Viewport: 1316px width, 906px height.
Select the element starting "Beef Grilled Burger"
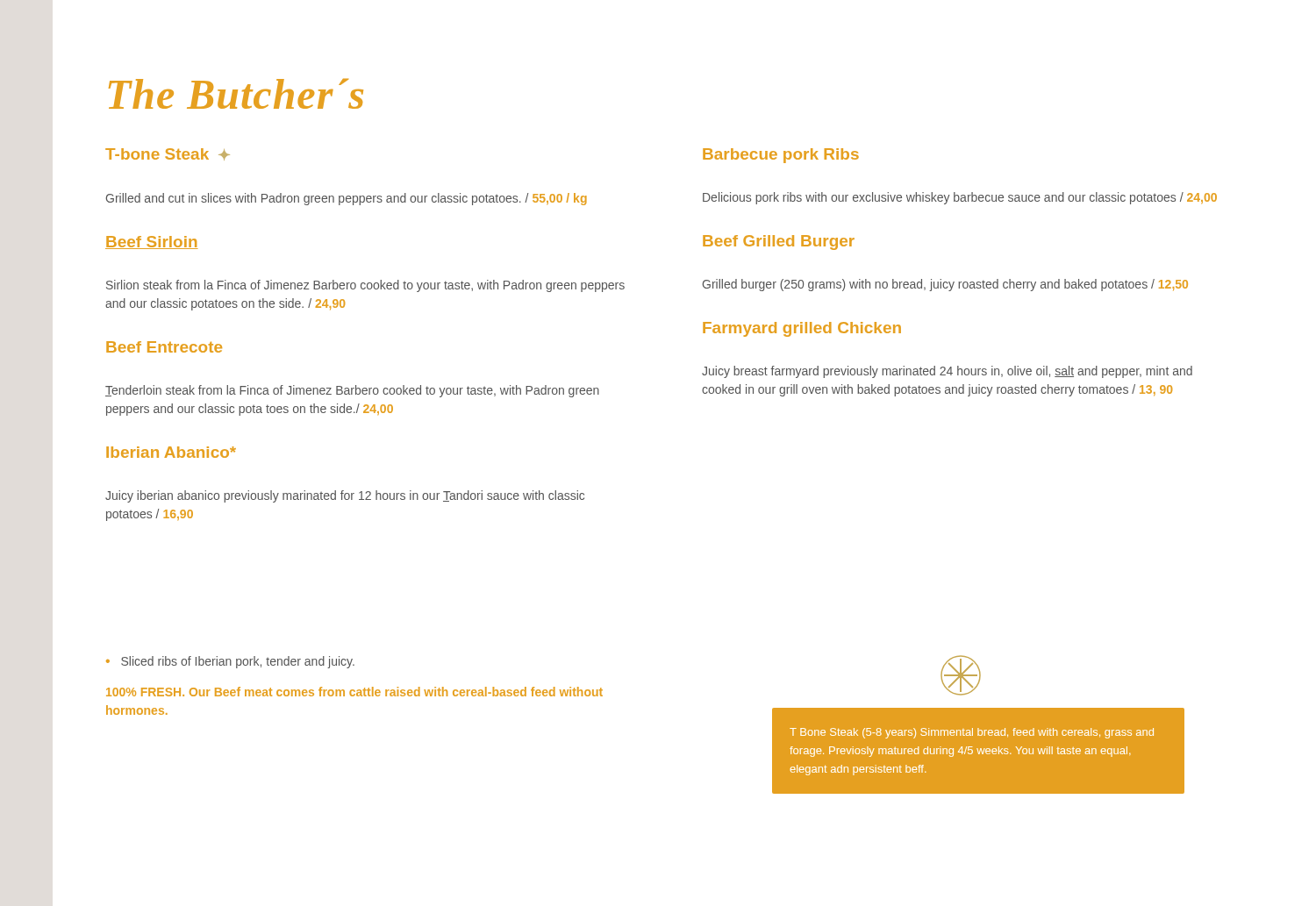coord(779,243)
